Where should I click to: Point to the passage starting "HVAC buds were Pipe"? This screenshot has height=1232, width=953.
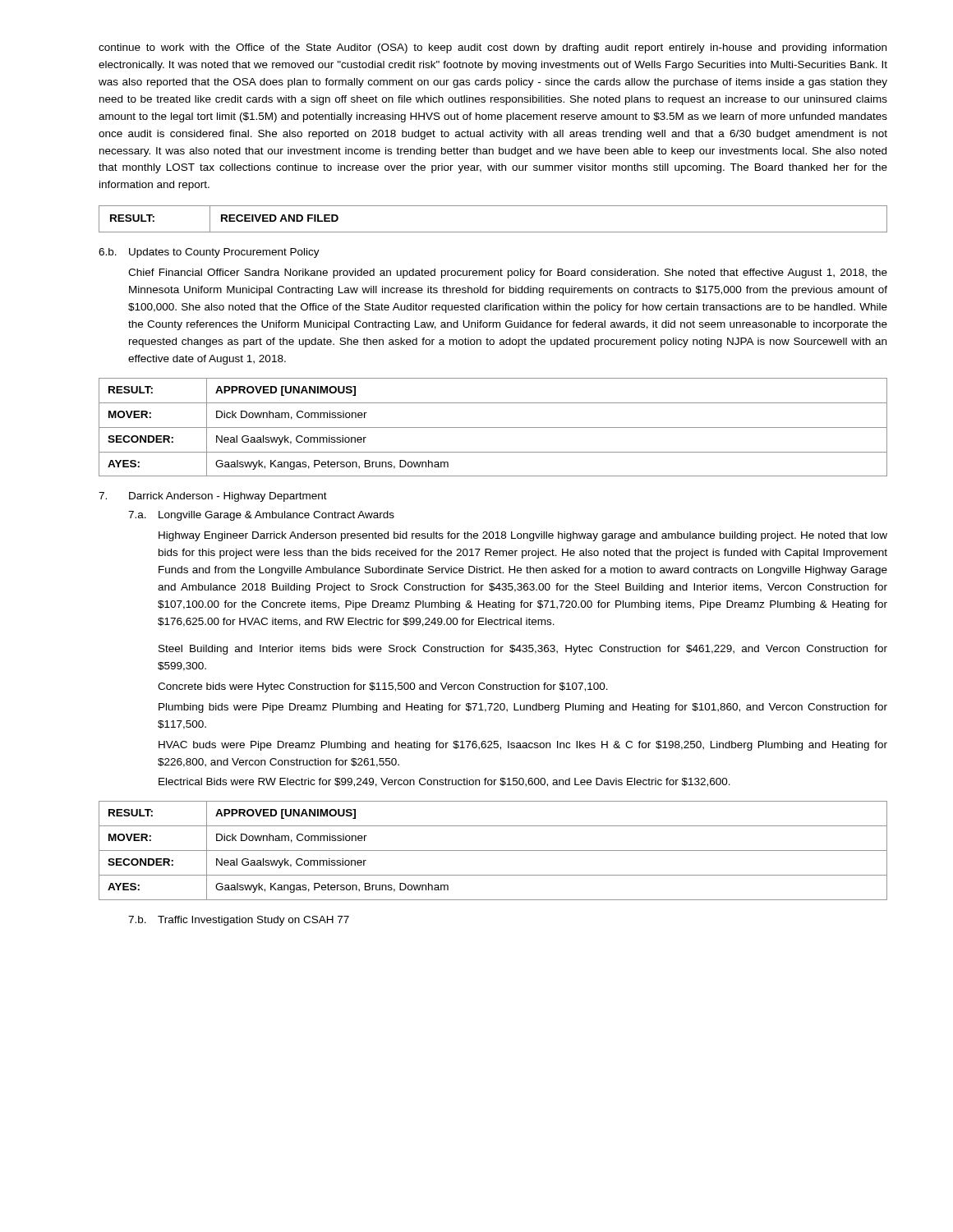click(522, 753)
